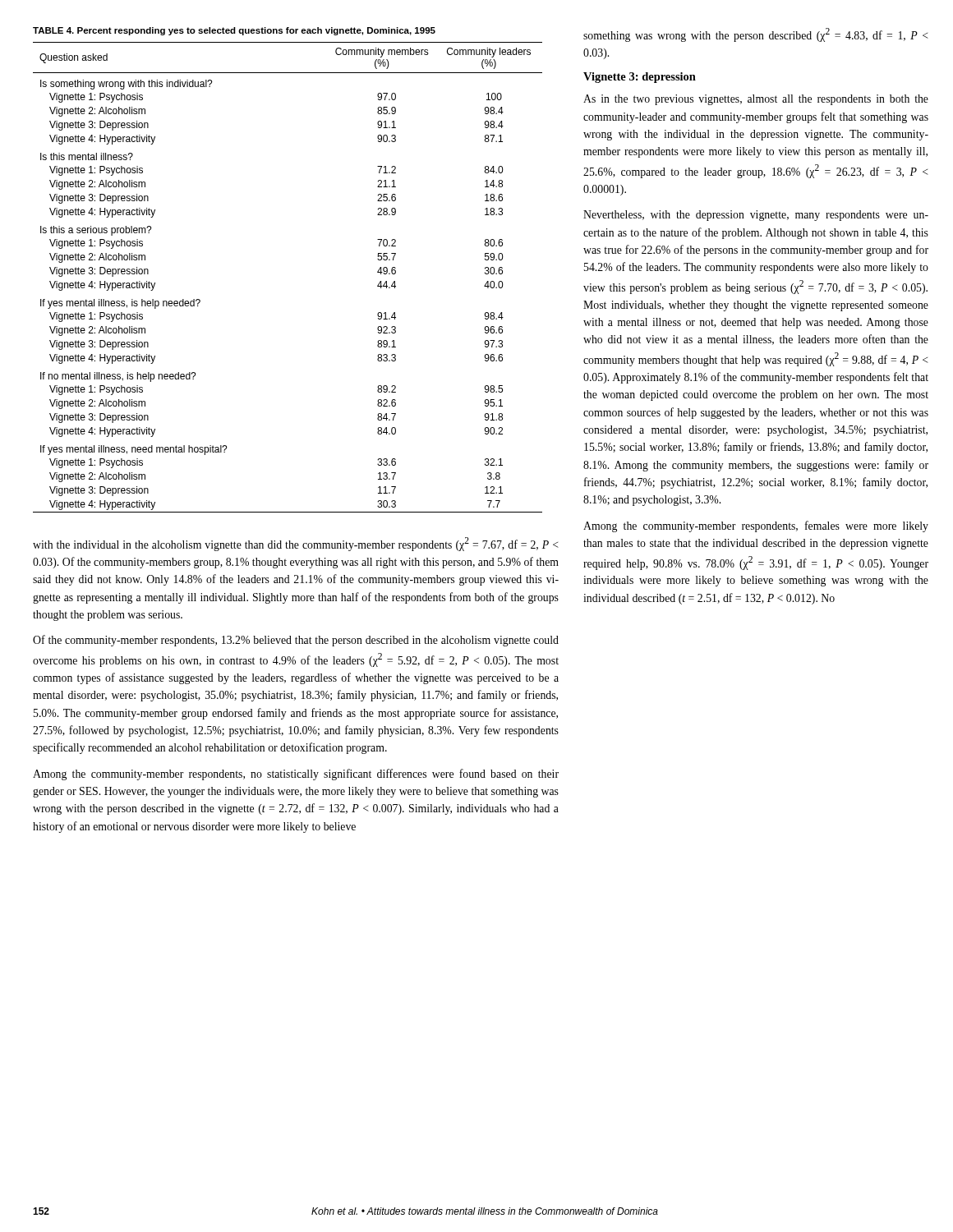
Task: Point to the block beginning "Among the community-member re­spondents, no statistically"
Action: (x=296, y=800)
